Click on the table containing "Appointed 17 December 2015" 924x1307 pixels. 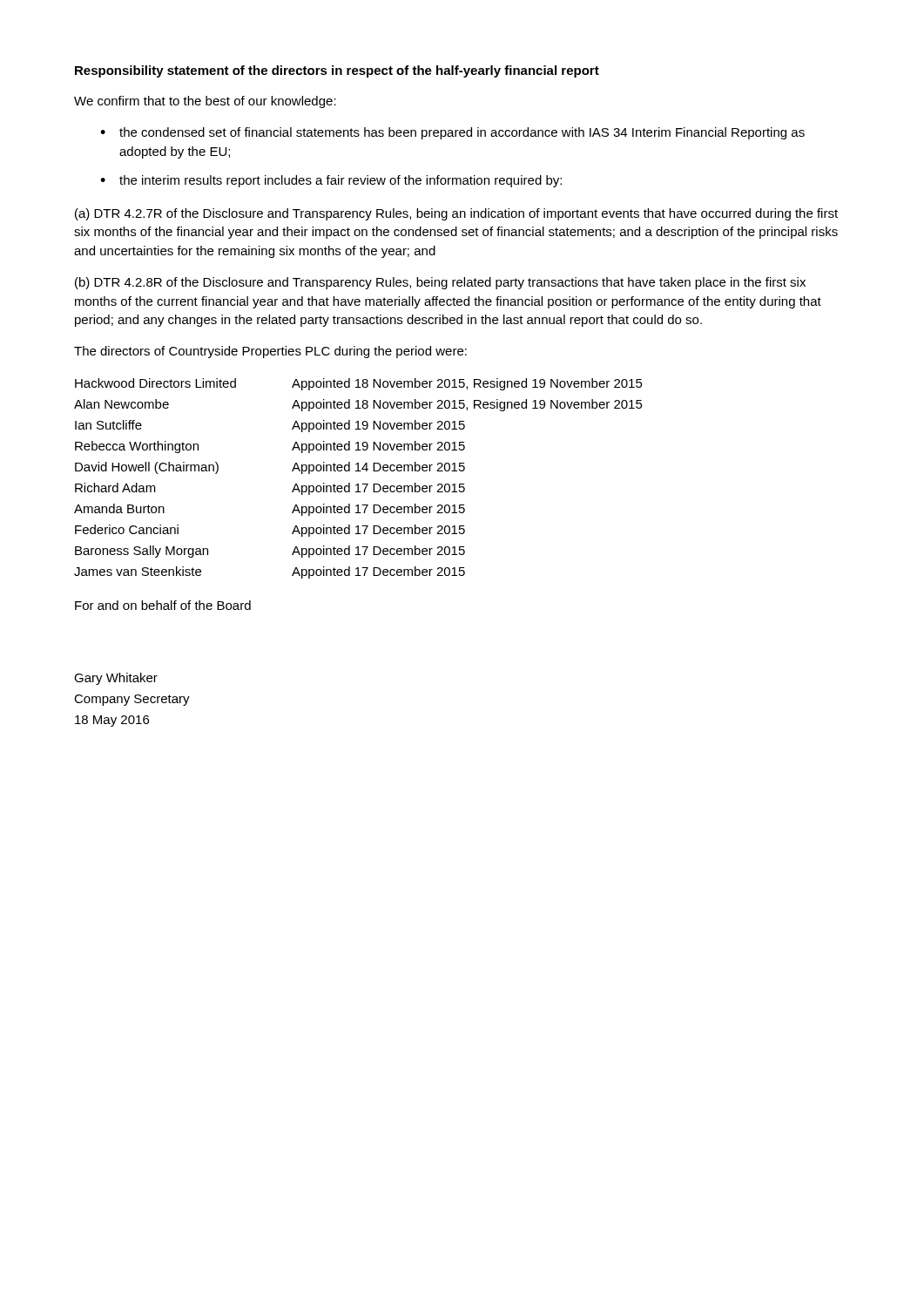pos(462,477)
